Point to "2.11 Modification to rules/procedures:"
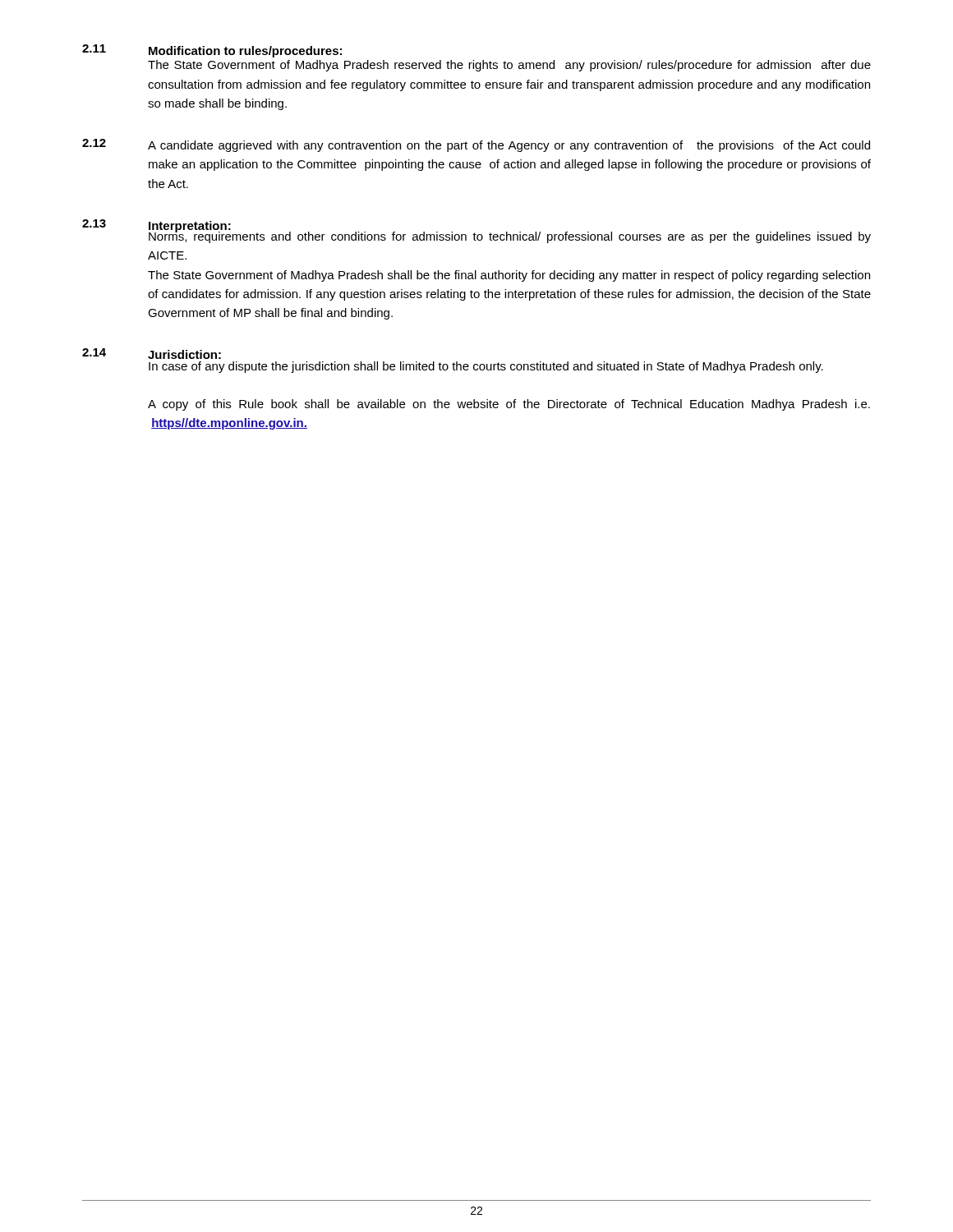This screenshot has width=953, height=1232. click(476, 51)
